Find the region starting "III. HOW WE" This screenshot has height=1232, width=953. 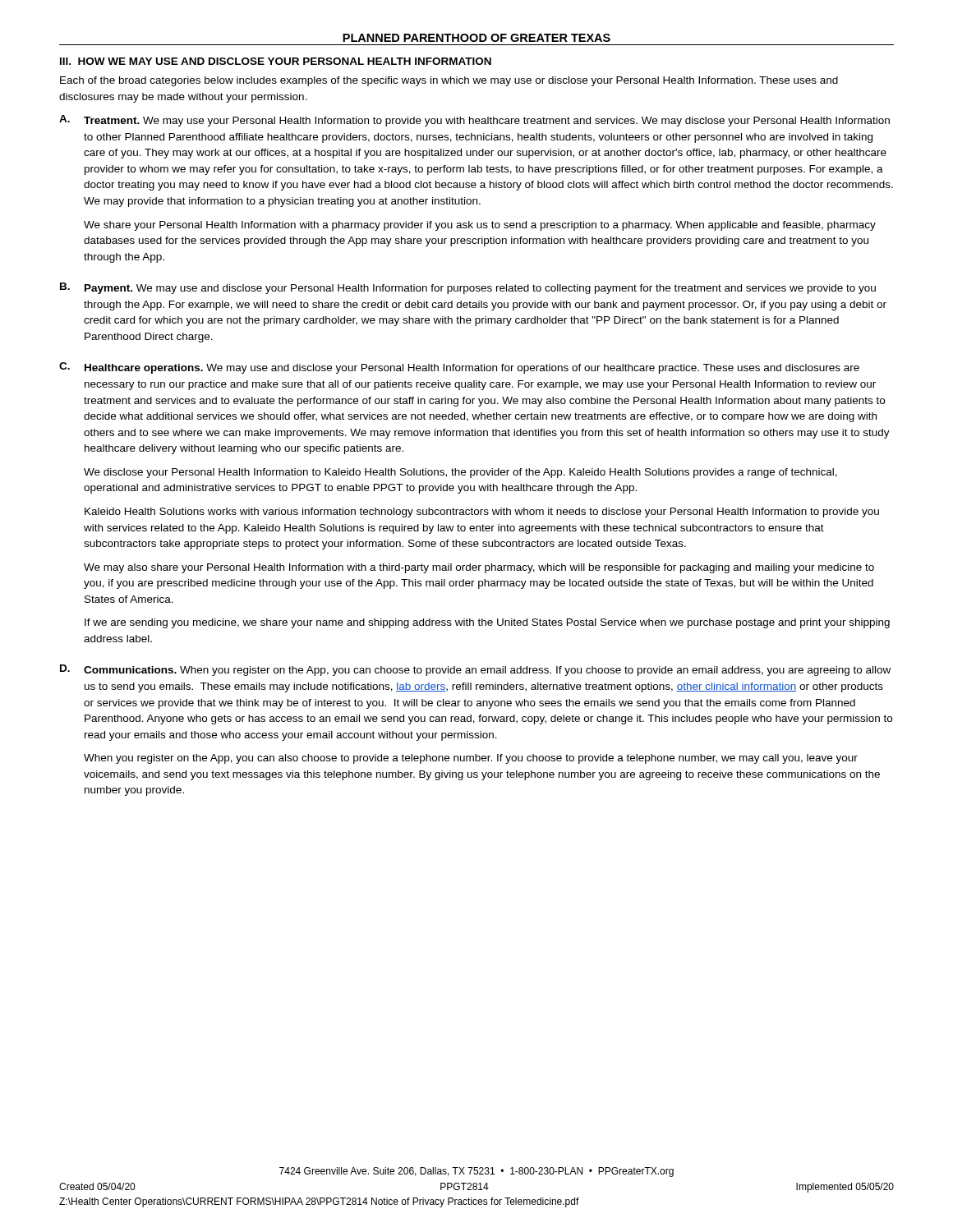point(275,61)
